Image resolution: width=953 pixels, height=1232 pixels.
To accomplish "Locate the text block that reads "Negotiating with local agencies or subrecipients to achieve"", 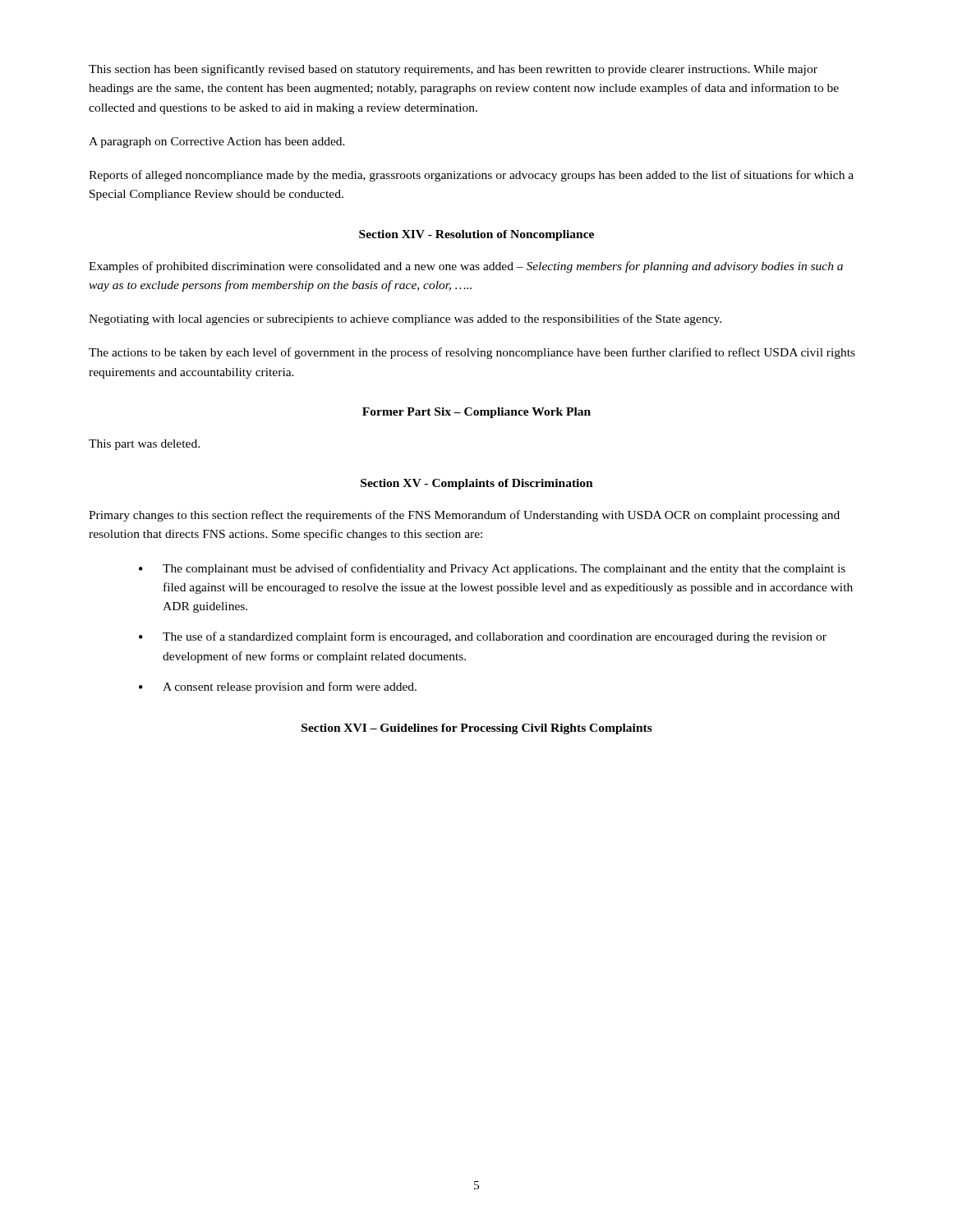I will 406,318.
